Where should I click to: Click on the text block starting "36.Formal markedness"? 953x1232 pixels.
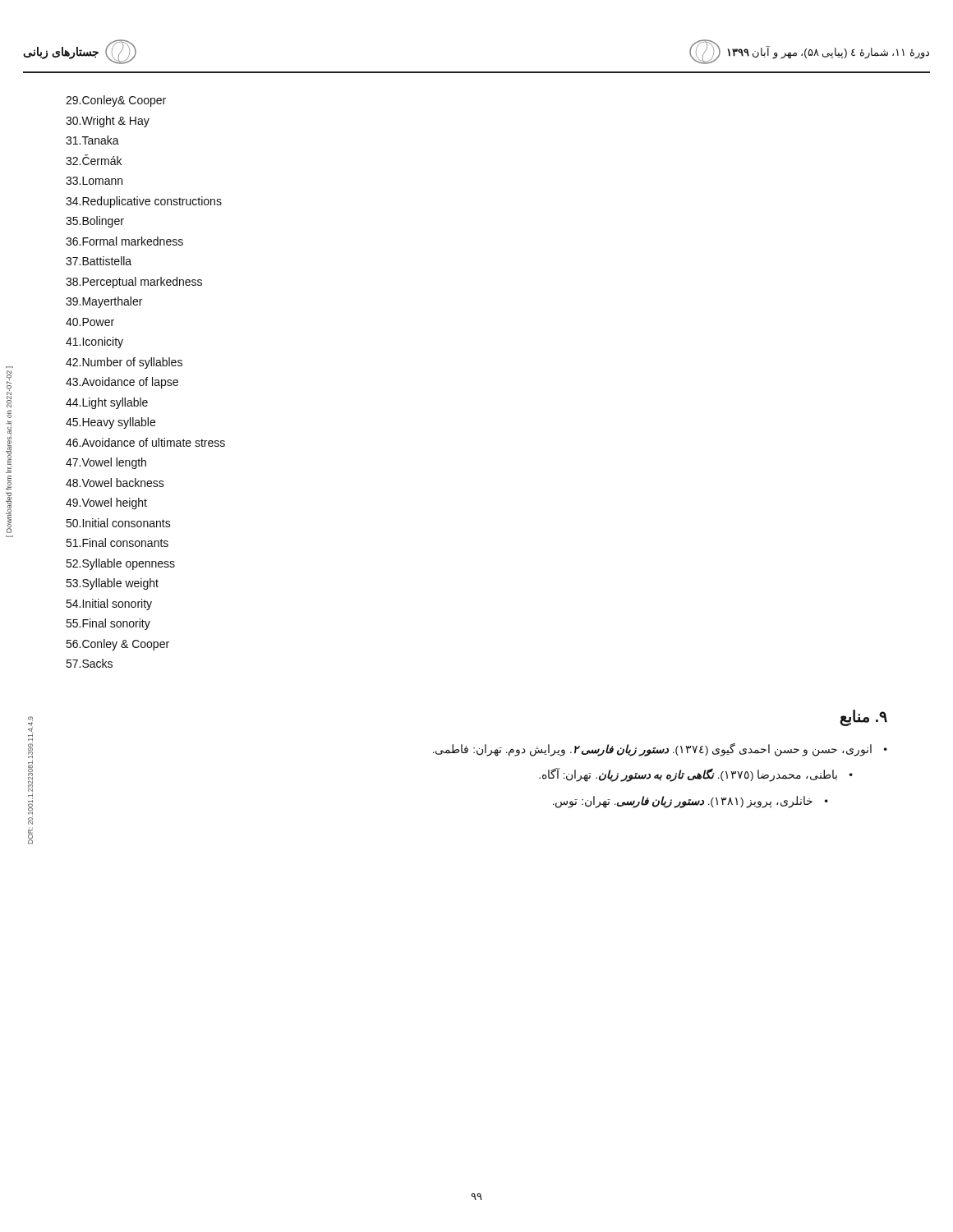(125, 241)
